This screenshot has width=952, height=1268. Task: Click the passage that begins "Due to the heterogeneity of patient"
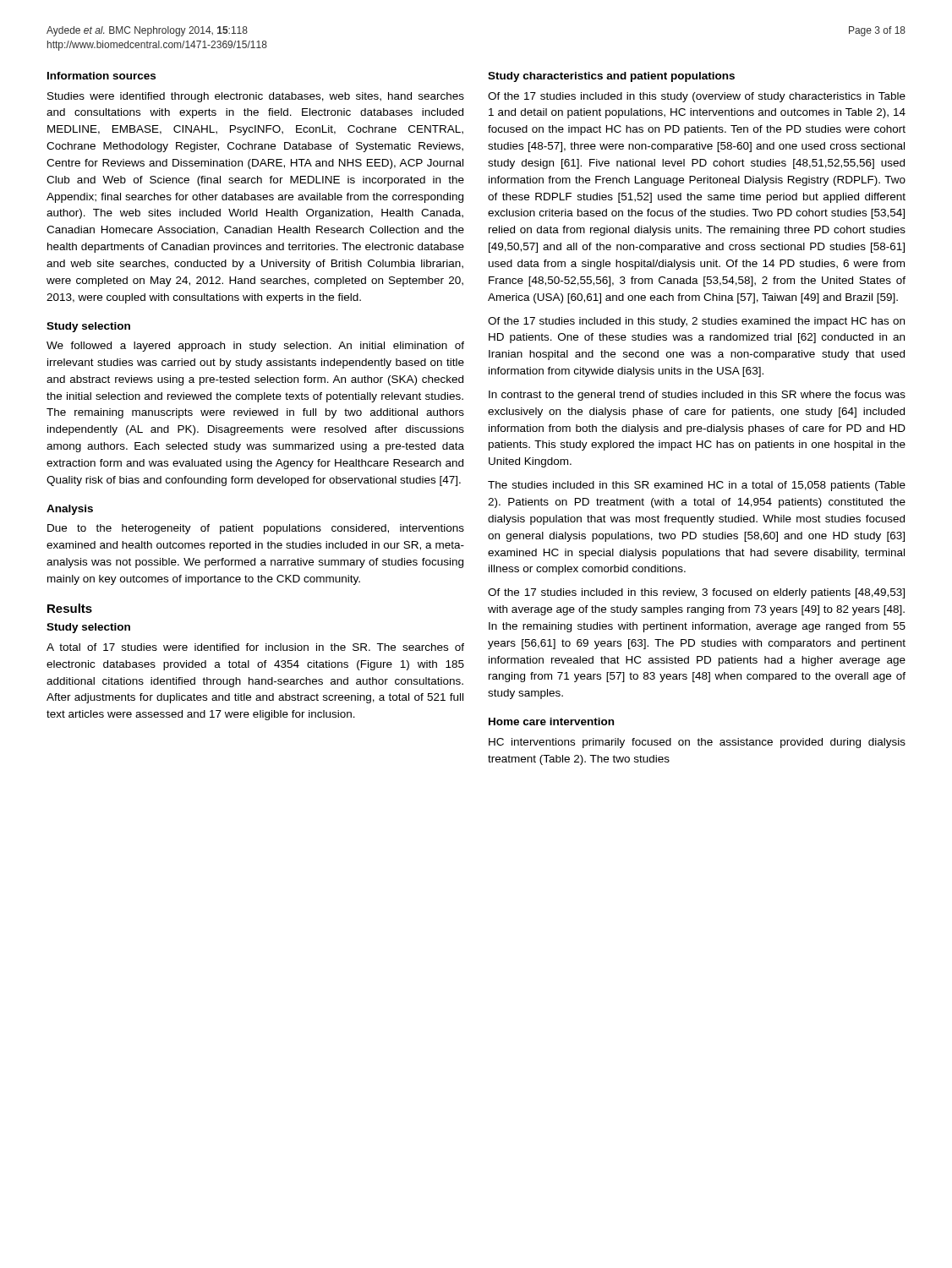[x=255, y=553]
